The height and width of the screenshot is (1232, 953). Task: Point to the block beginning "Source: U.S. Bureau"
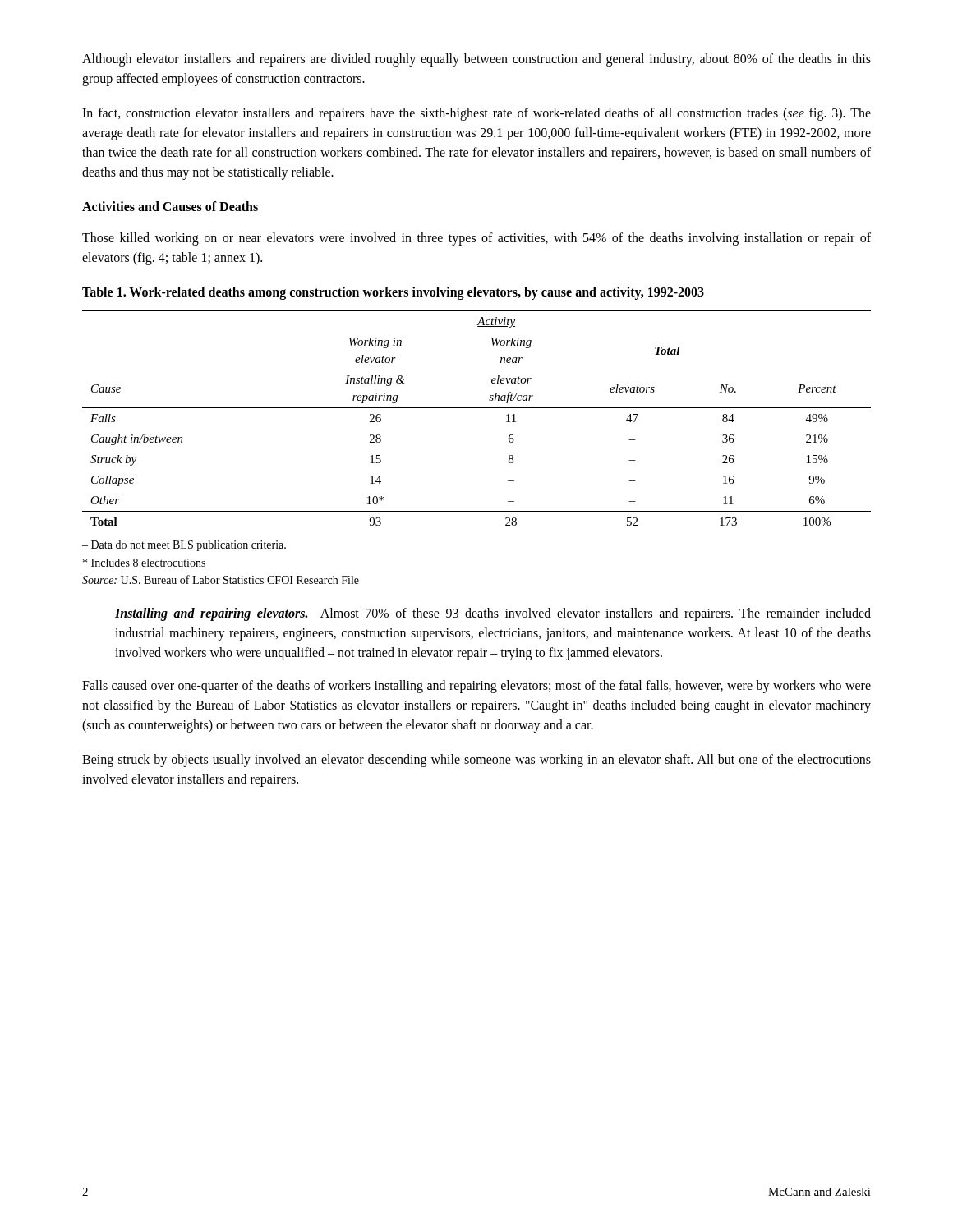[221, 579]
